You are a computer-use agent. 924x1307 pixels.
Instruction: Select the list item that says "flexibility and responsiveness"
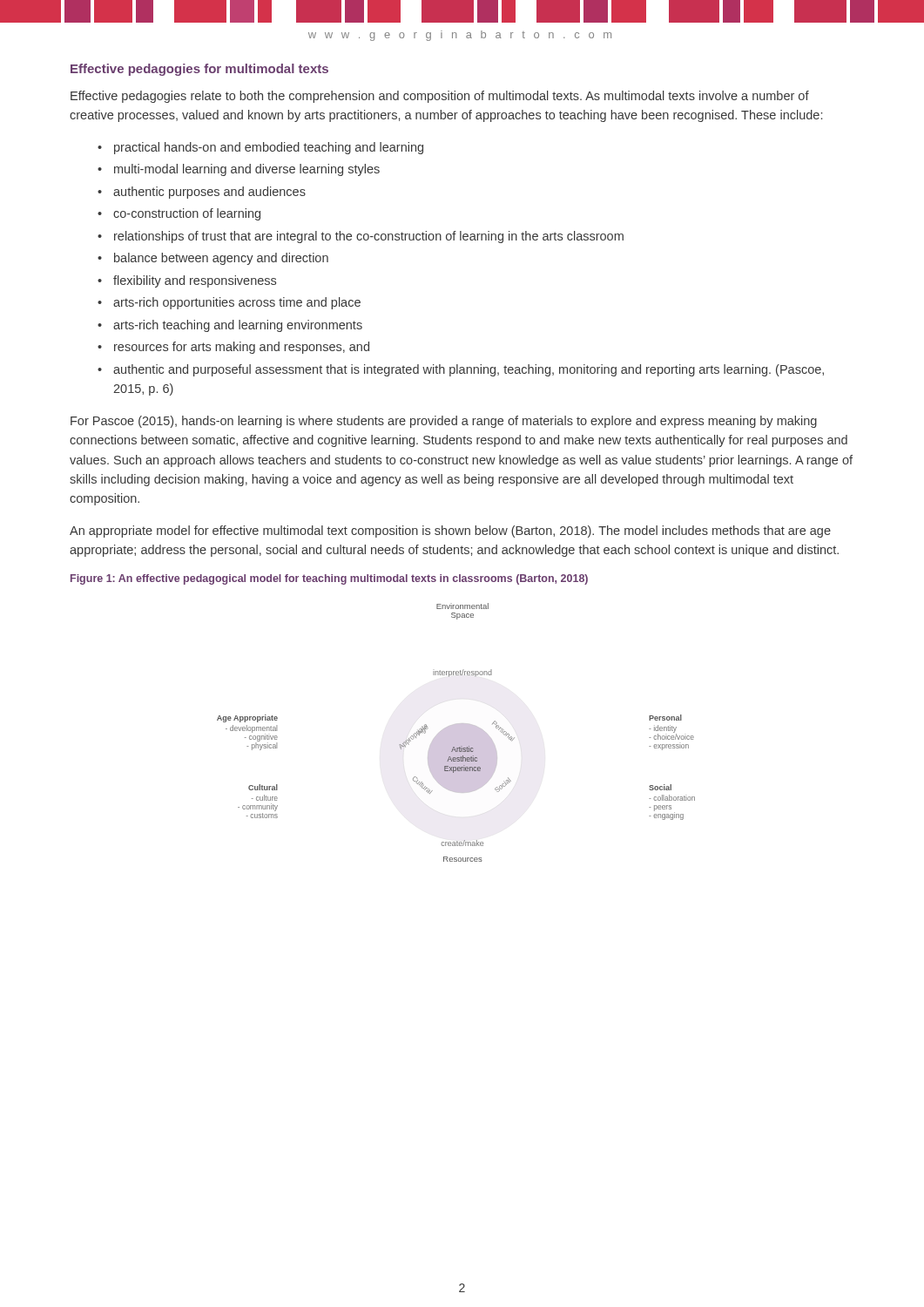click(x=195, y=280)
